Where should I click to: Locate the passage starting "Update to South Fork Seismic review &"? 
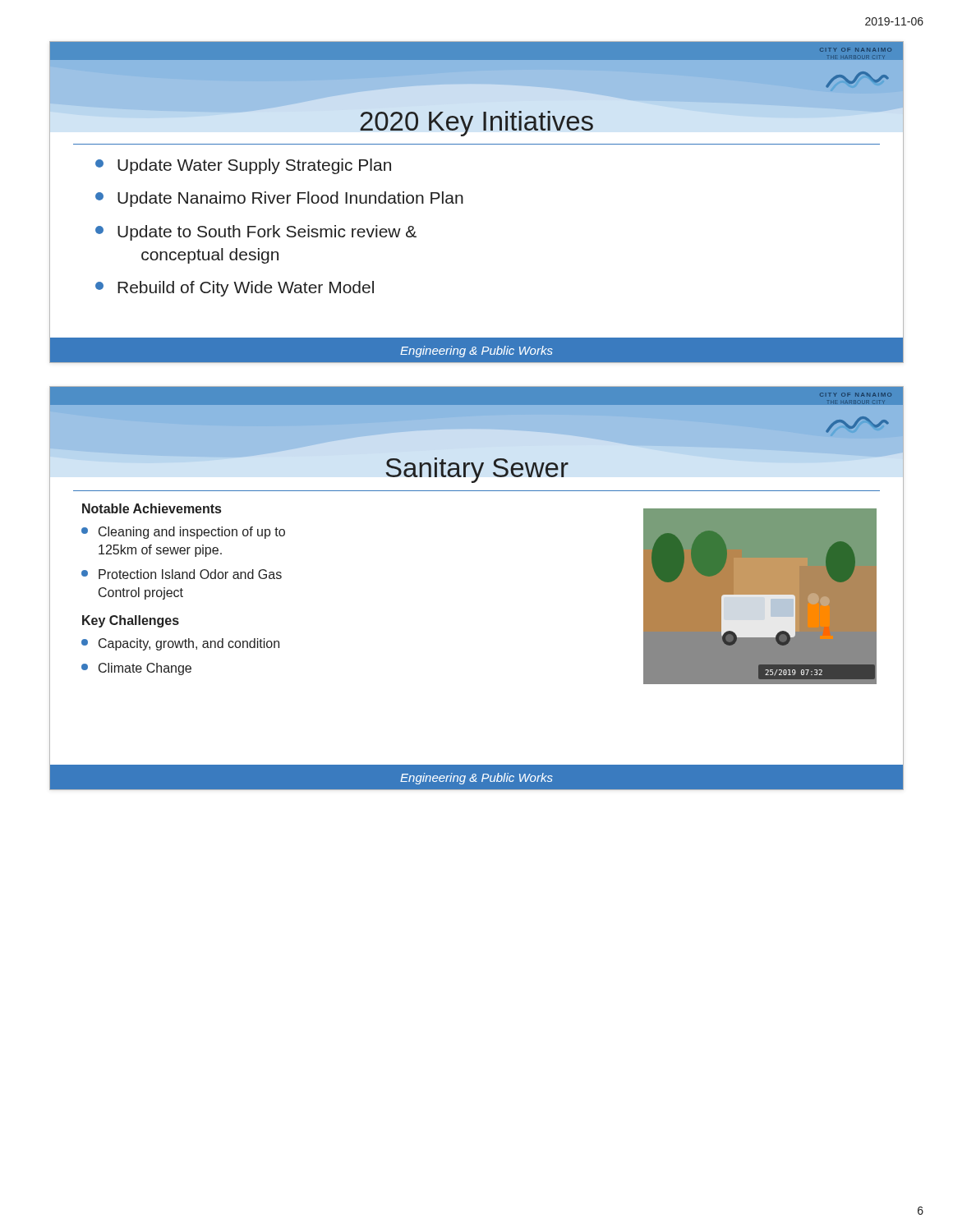click(x=256, y=243)
